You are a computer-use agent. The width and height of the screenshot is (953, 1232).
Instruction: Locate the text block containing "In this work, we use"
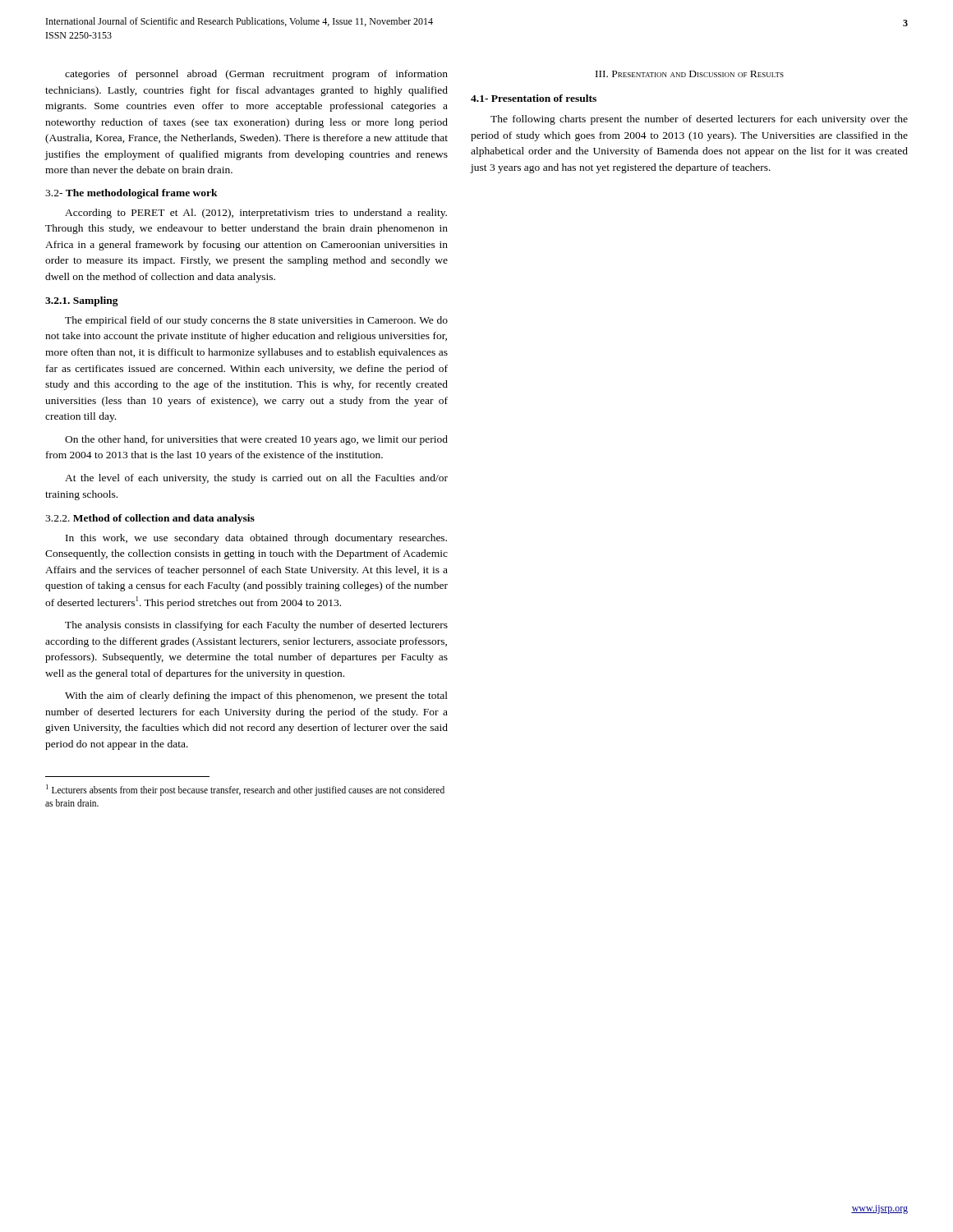tap(246, 641)
